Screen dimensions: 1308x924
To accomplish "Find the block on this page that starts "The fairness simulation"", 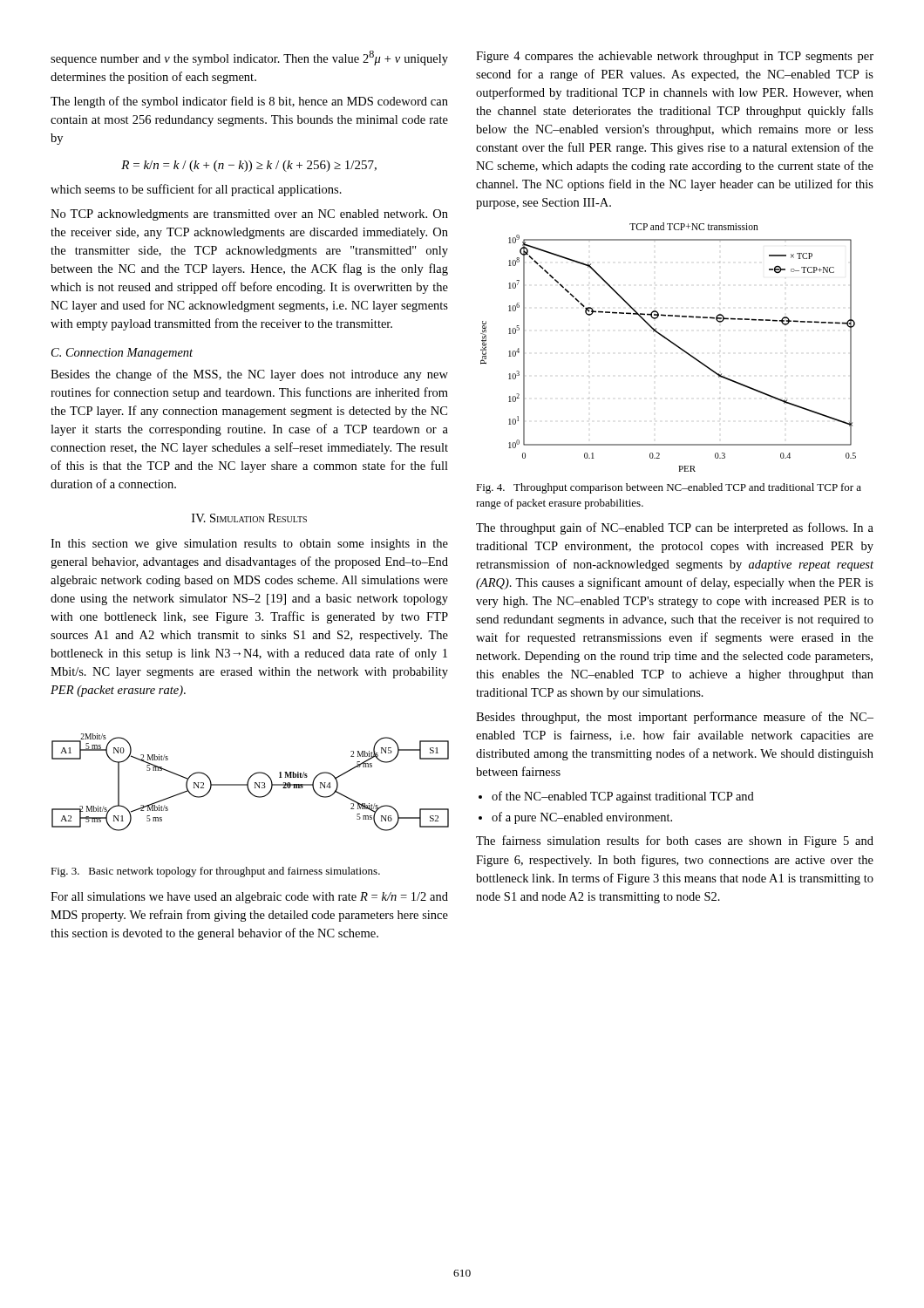I will (675, 869).
